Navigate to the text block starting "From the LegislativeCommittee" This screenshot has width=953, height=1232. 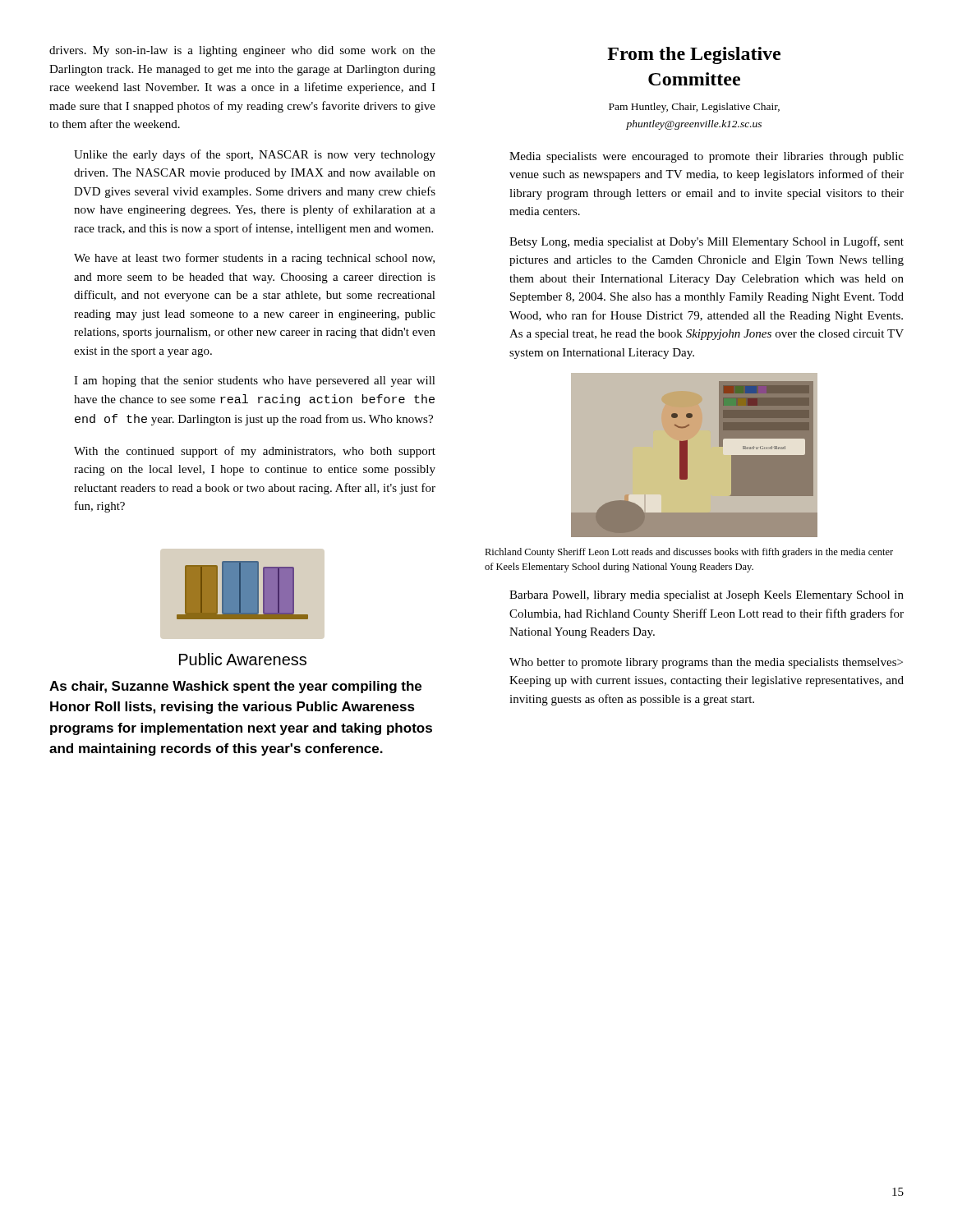694,66
